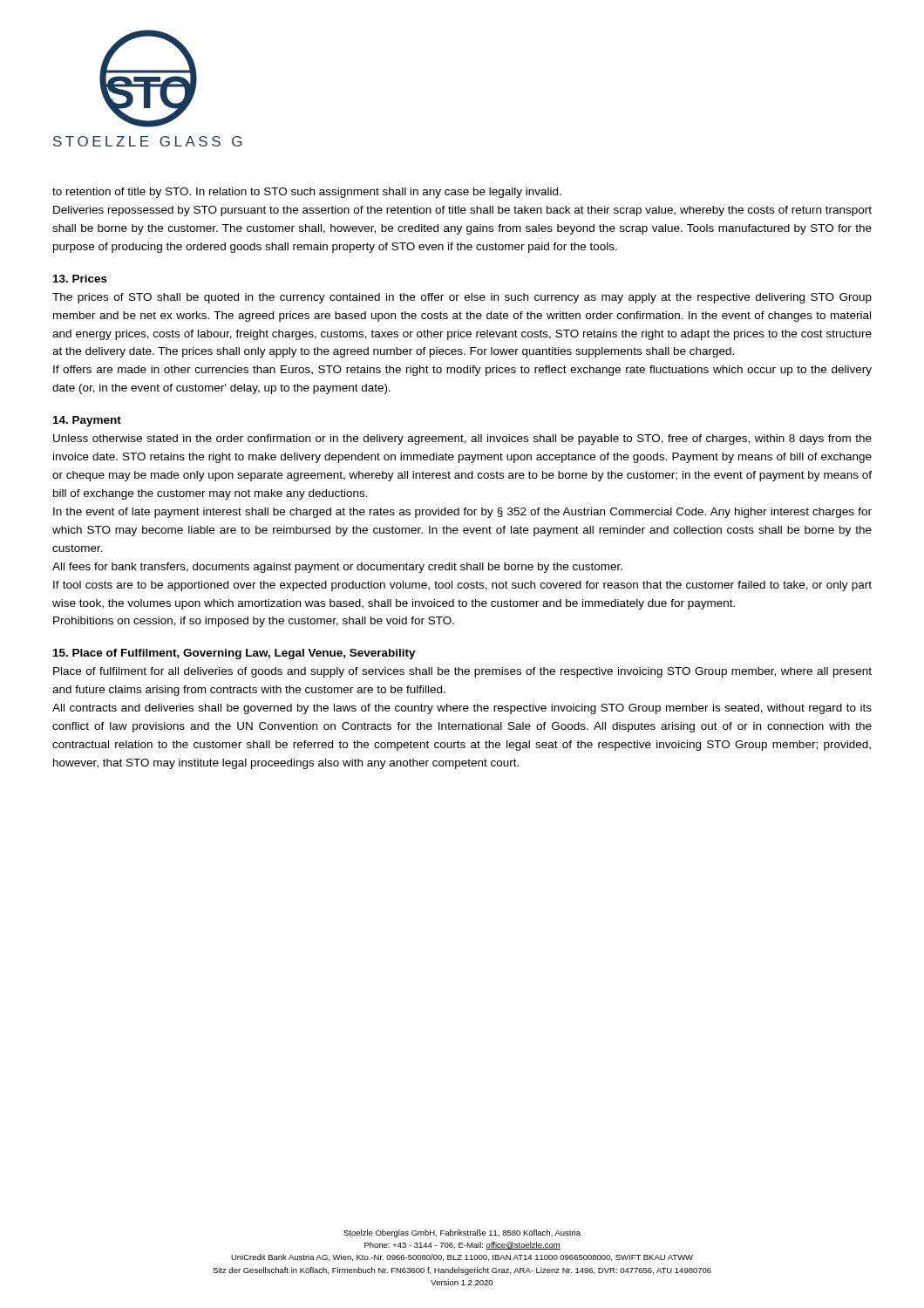
Task: Select the text starting "to retention of title"
Action: [x=462, y=219]
